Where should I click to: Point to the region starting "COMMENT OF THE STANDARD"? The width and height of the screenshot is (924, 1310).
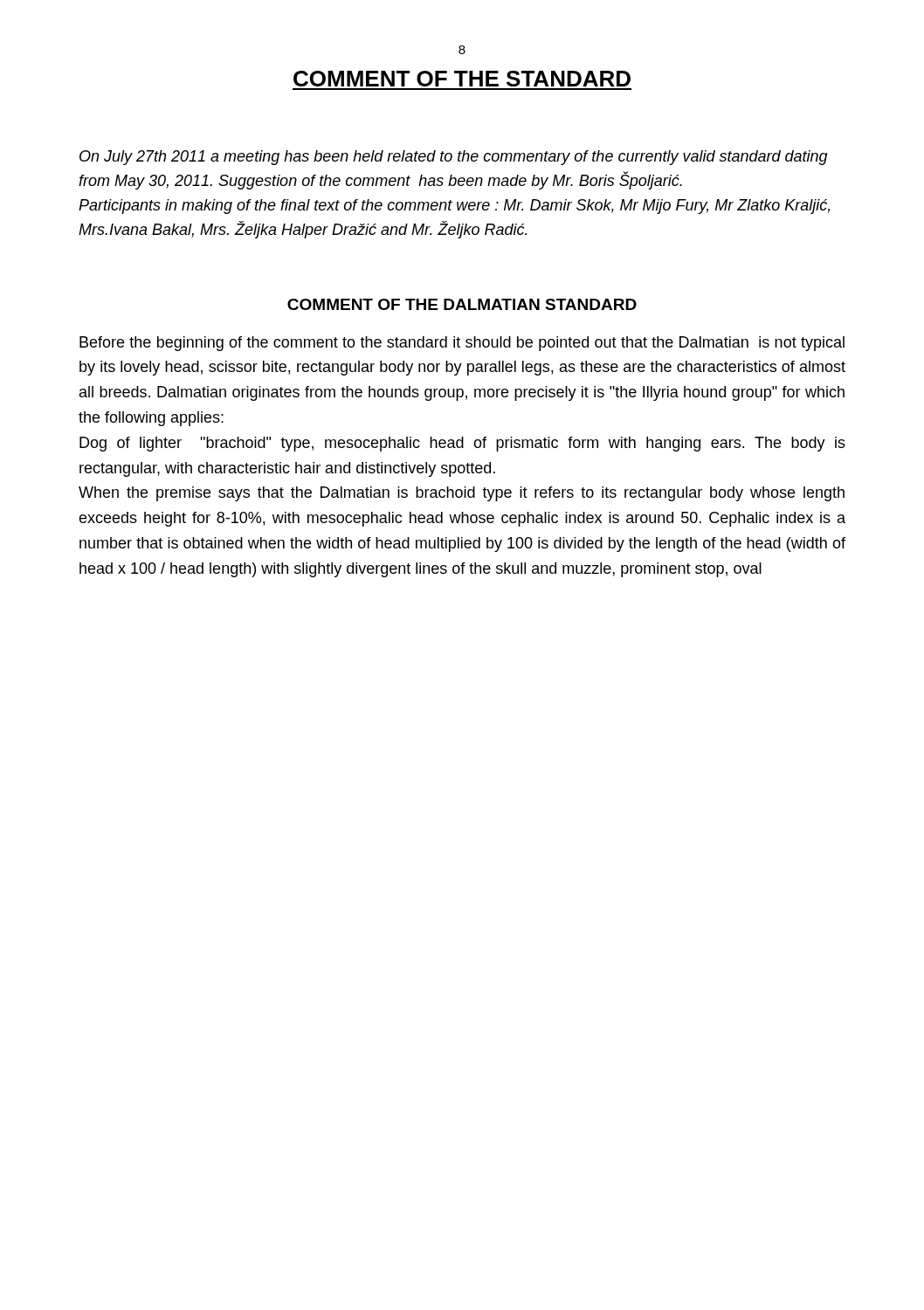pyautogui.click(x=462, y=79)
